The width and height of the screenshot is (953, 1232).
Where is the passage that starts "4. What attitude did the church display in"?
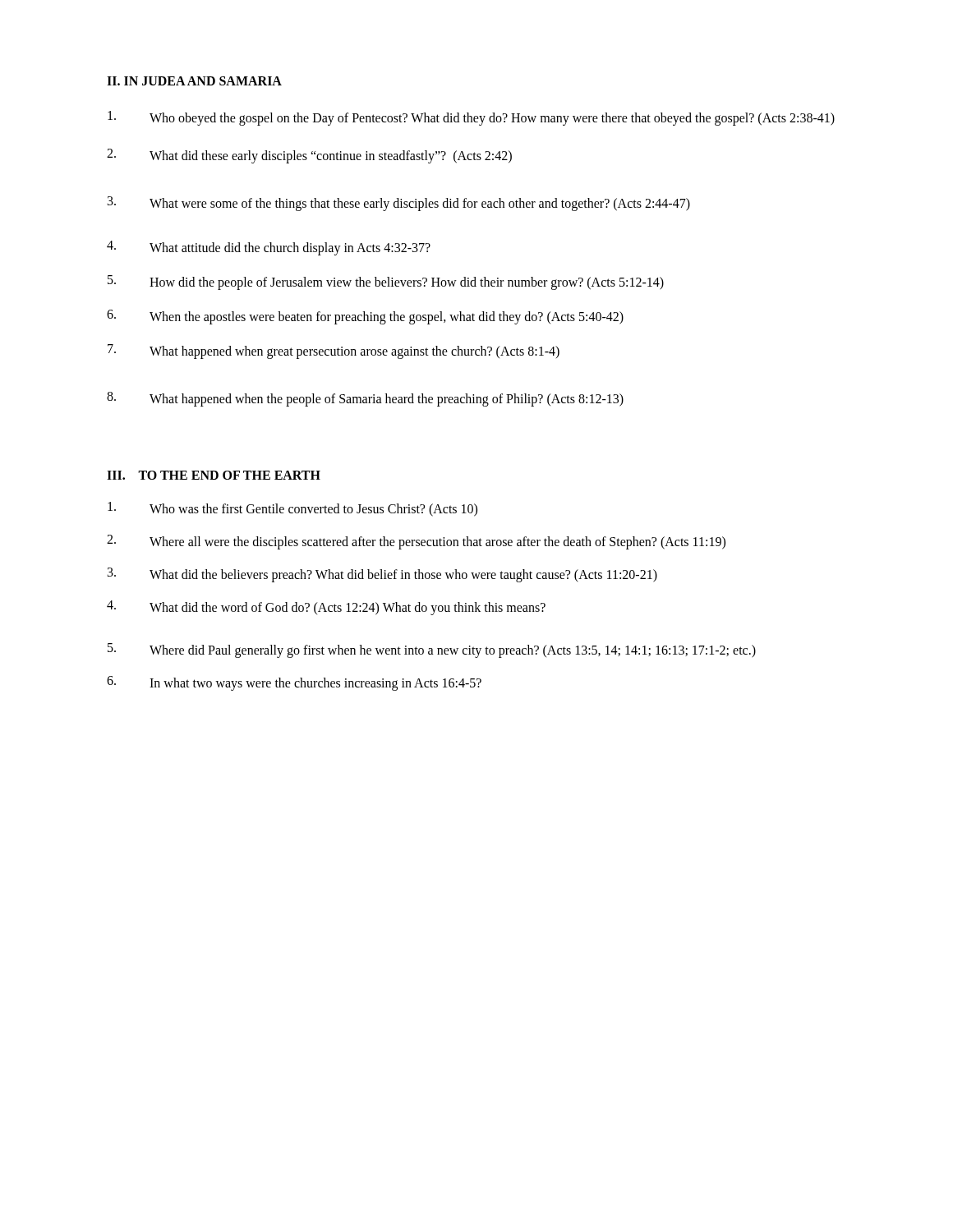point(269,248)
